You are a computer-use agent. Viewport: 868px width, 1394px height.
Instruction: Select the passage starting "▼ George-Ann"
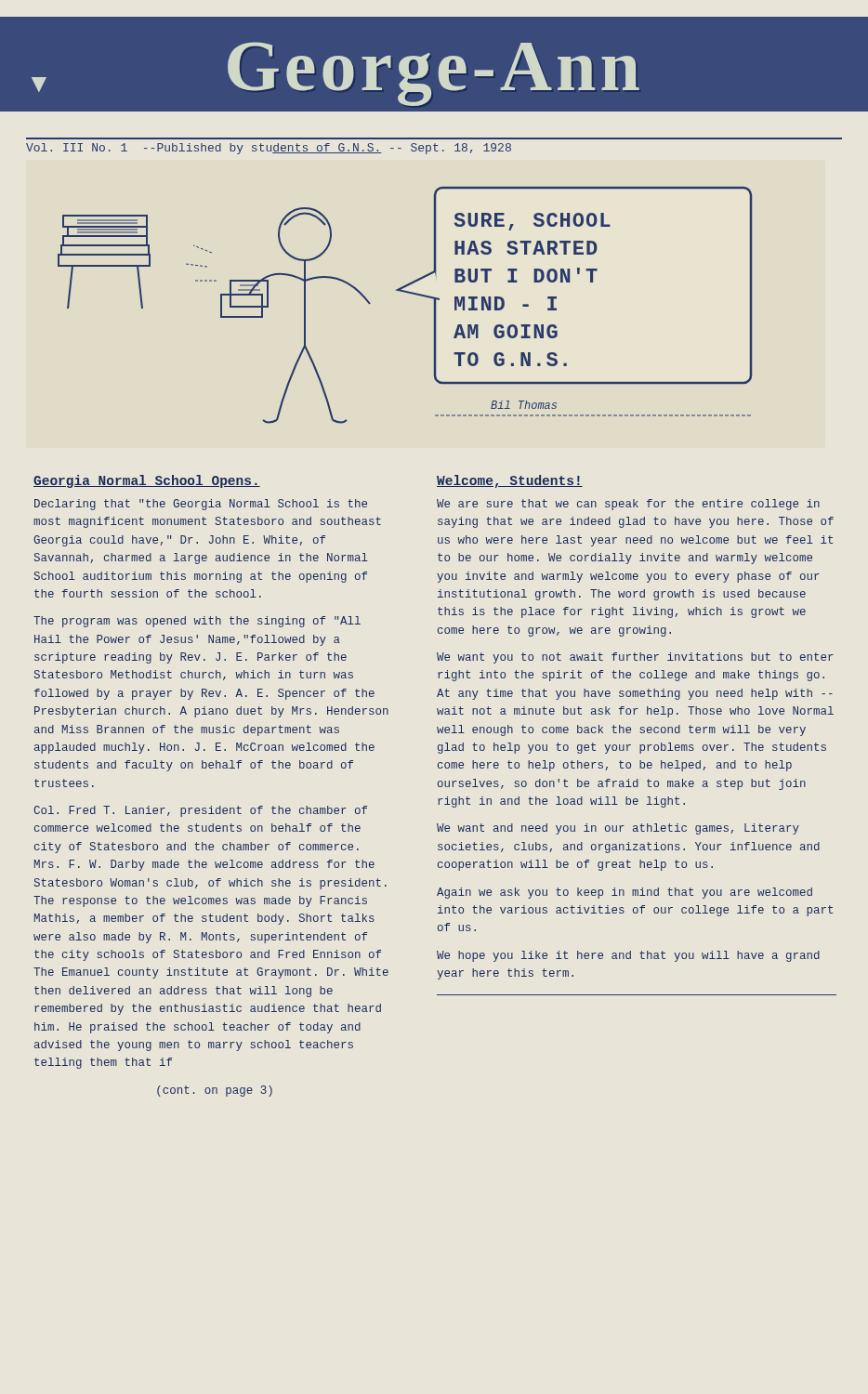coord(434,64)
